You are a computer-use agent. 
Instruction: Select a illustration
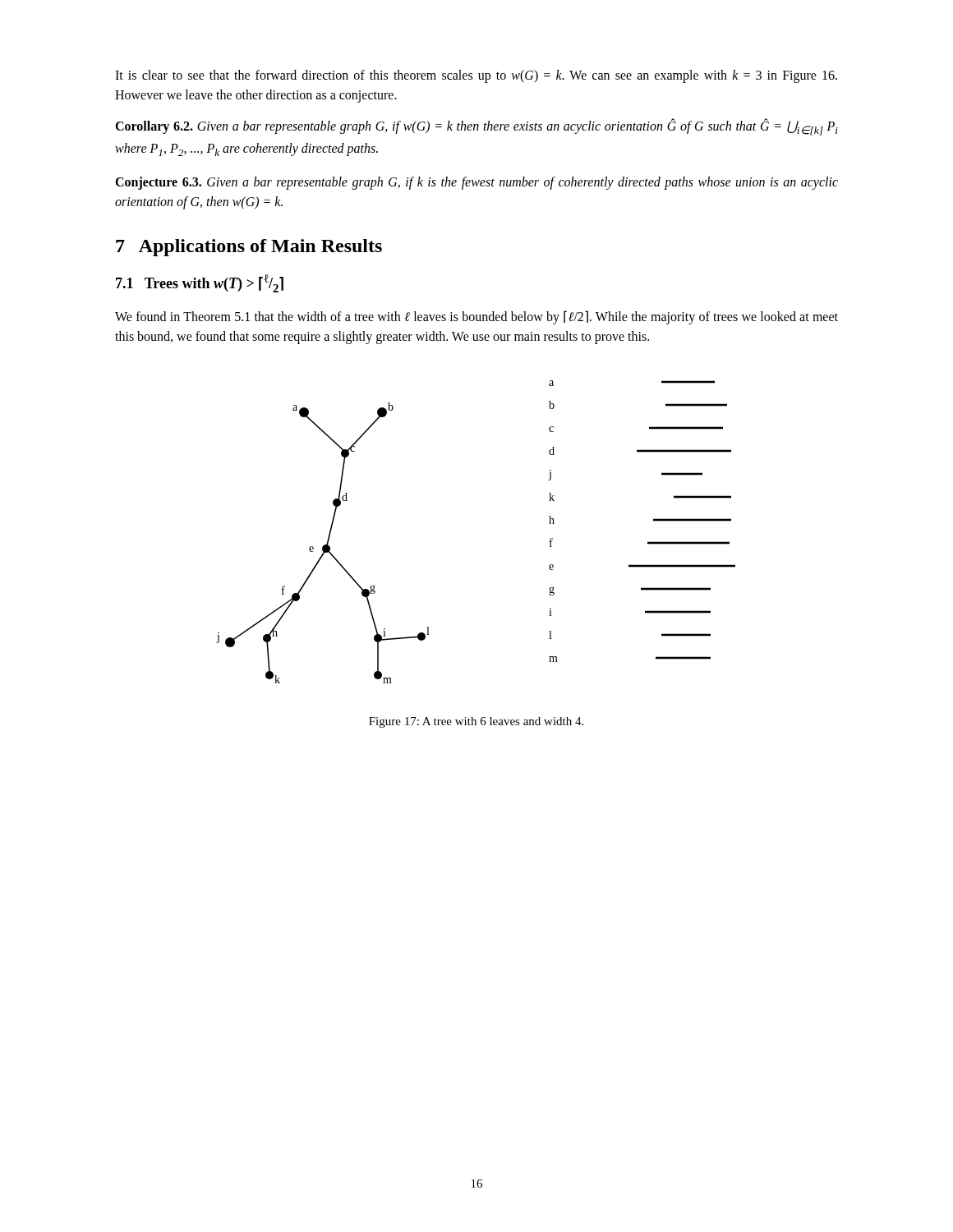click(476, 535)
